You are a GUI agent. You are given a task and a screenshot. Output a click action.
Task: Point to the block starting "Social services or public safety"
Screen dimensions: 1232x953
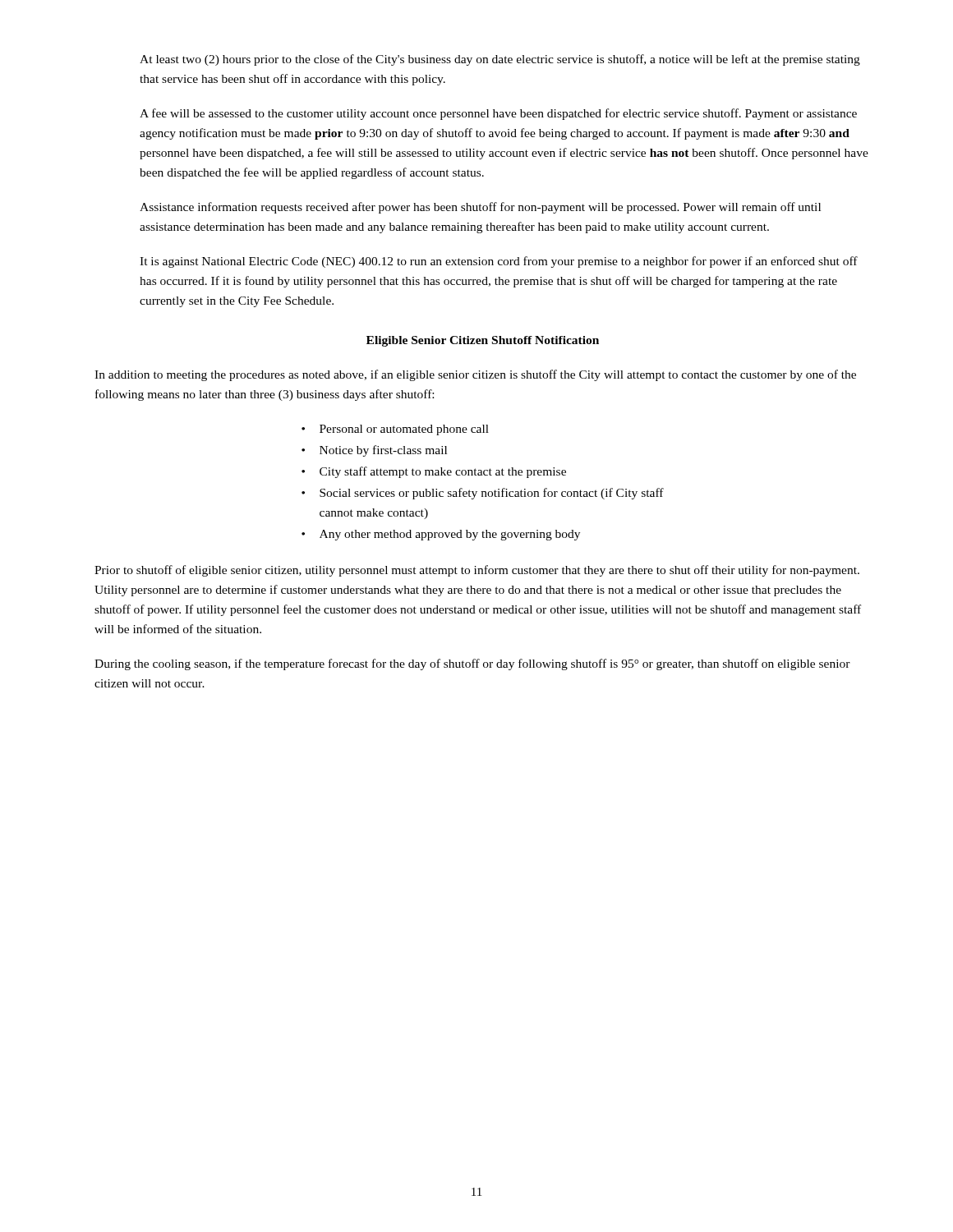[491, 502]
